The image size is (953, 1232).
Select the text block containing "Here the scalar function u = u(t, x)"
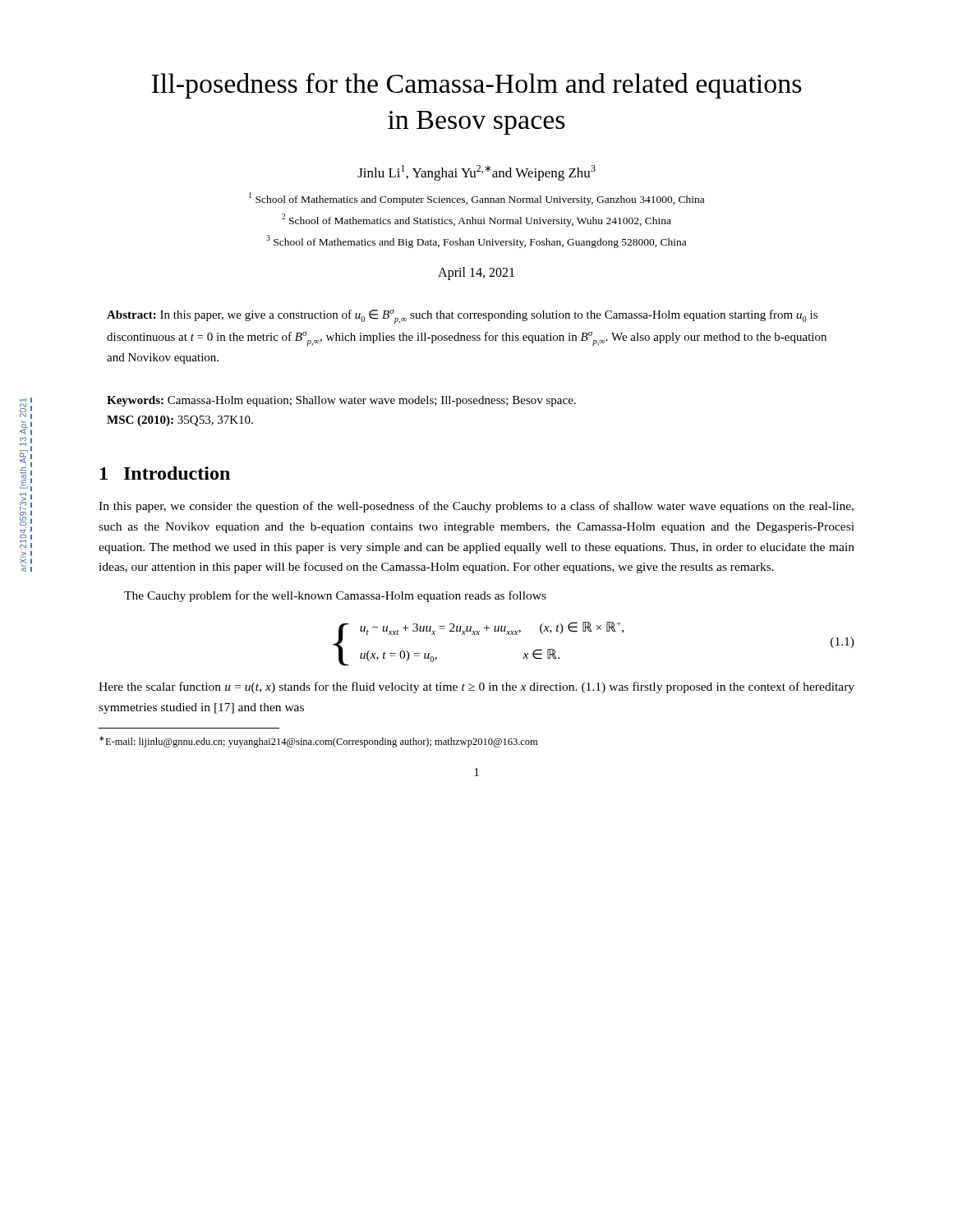(x=476, y=696)
